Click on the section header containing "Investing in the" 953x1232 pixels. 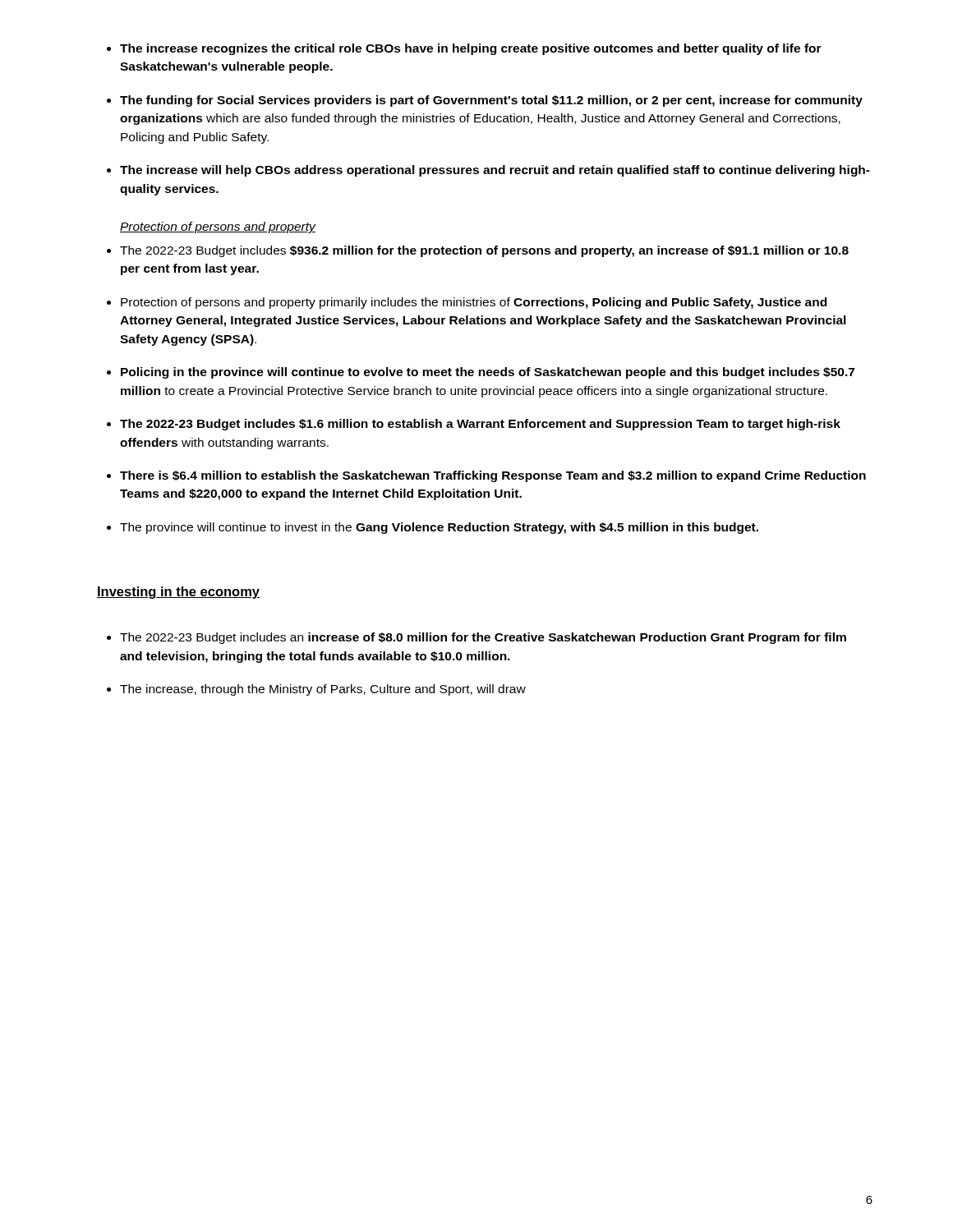point(178,592)
